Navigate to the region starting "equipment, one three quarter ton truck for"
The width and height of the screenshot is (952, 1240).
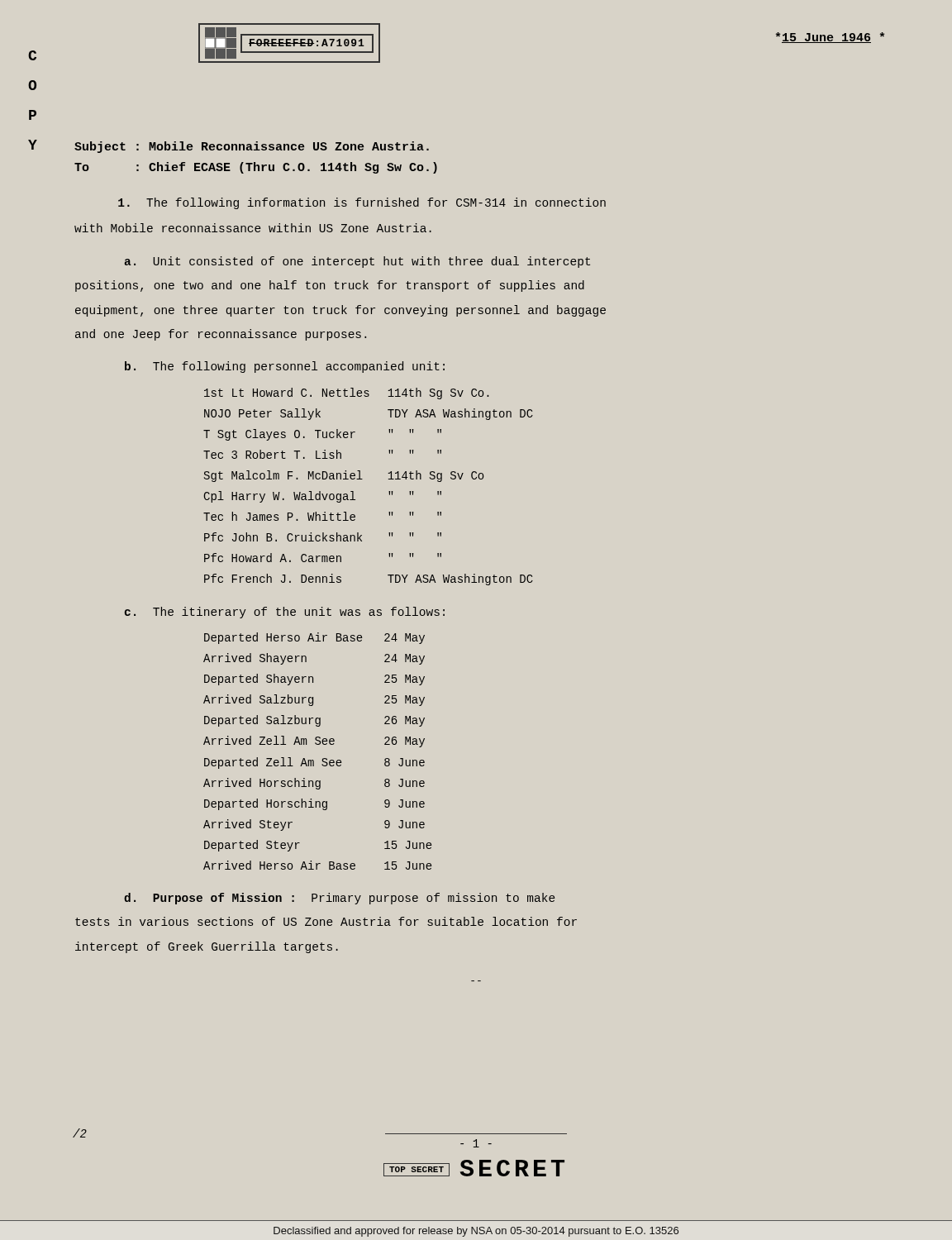click(340, 310)
